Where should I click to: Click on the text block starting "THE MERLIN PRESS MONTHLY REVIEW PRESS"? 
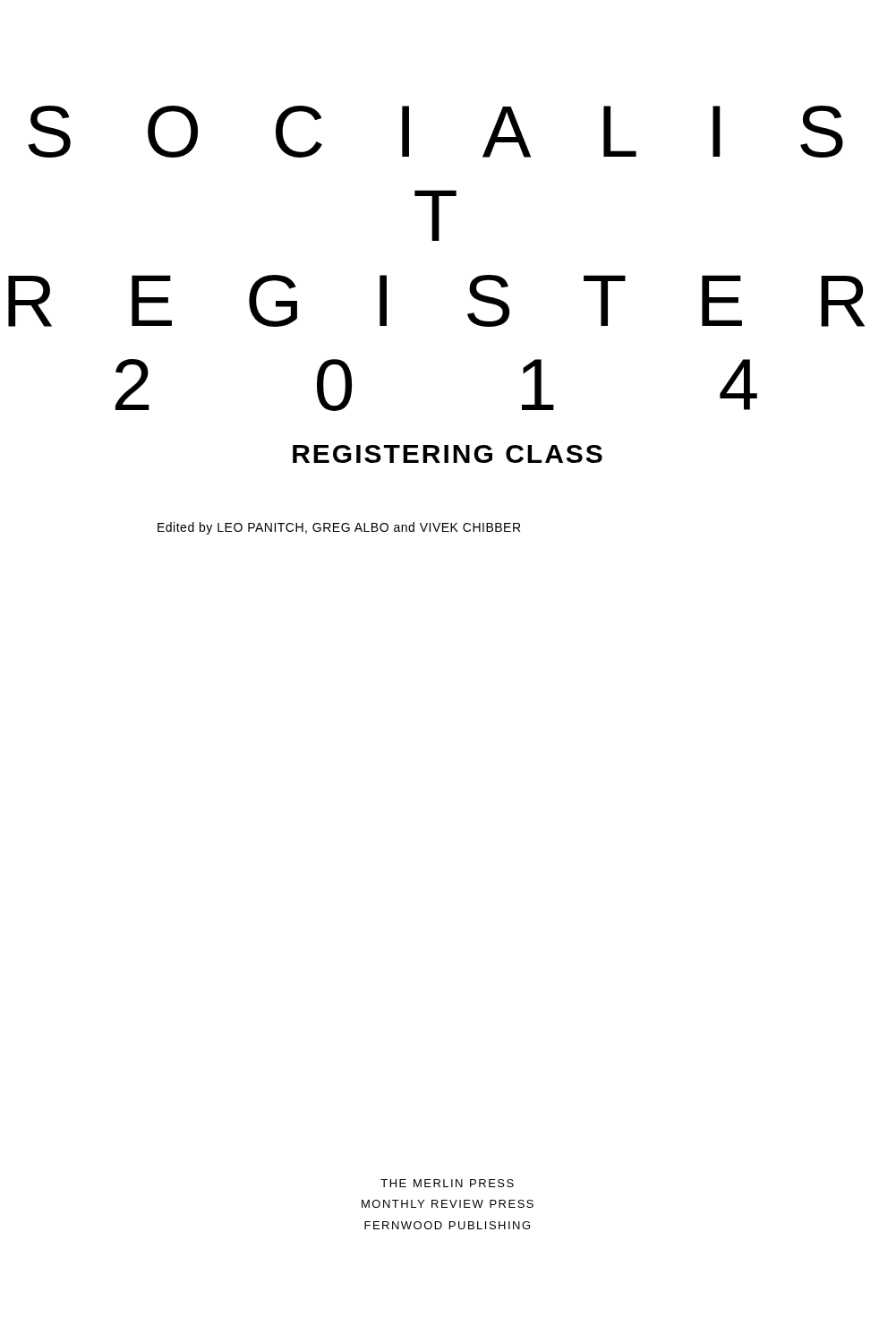tap(448, 1204)
